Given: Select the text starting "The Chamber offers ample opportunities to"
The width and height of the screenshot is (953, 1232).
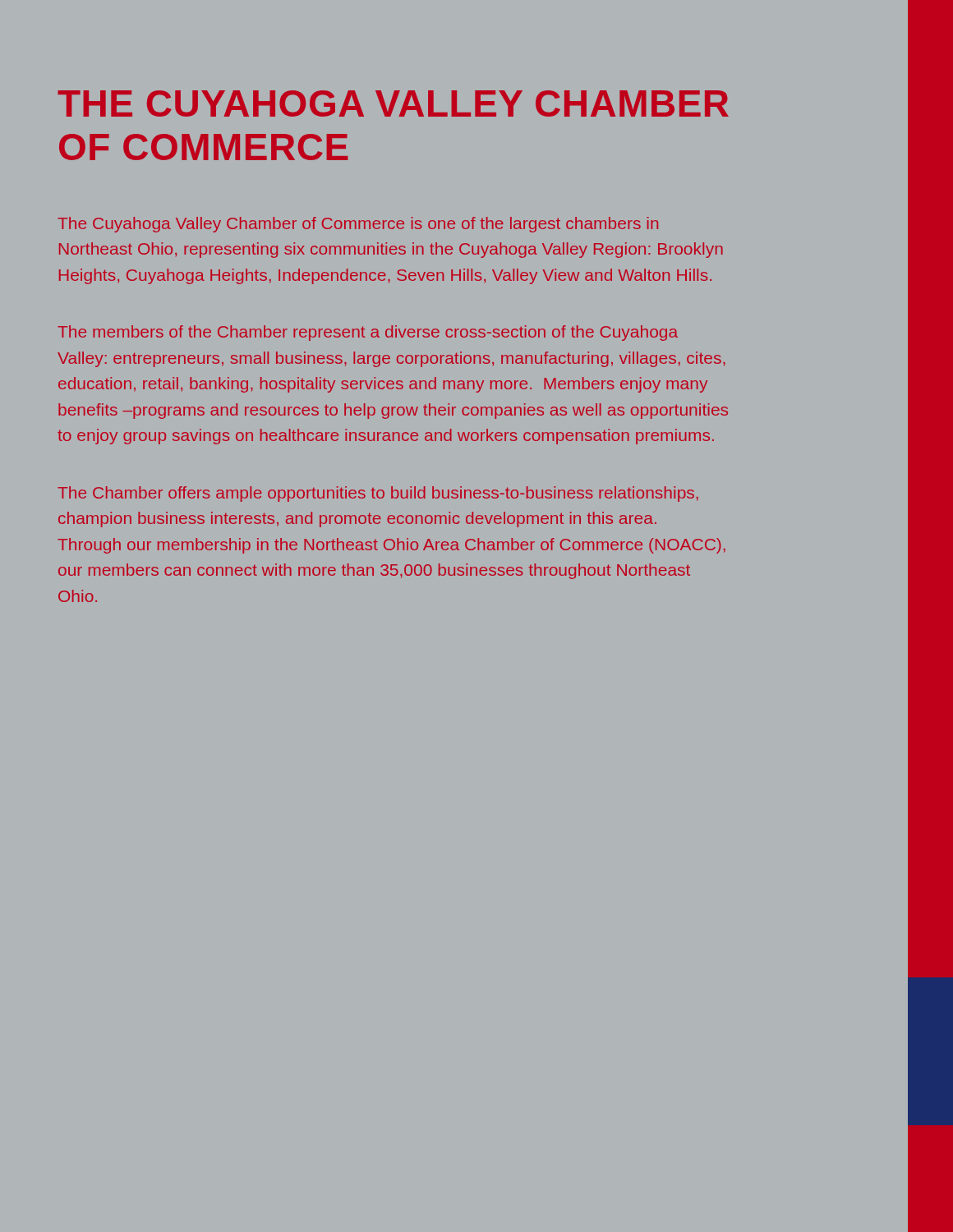Looking at the screenshot, I should point(392,544).
